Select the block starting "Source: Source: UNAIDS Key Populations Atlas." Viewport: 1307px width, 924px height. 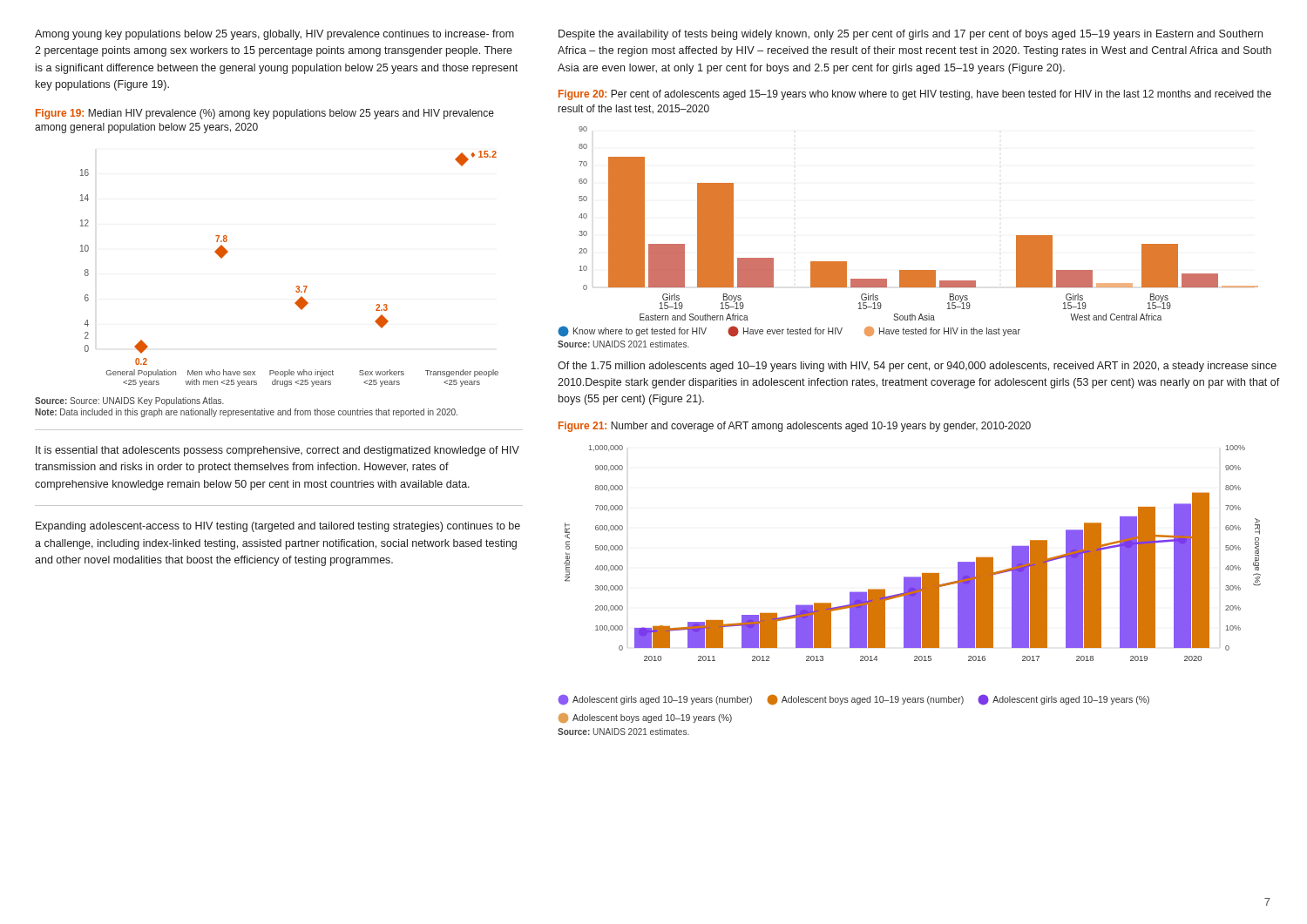(130, 401)
